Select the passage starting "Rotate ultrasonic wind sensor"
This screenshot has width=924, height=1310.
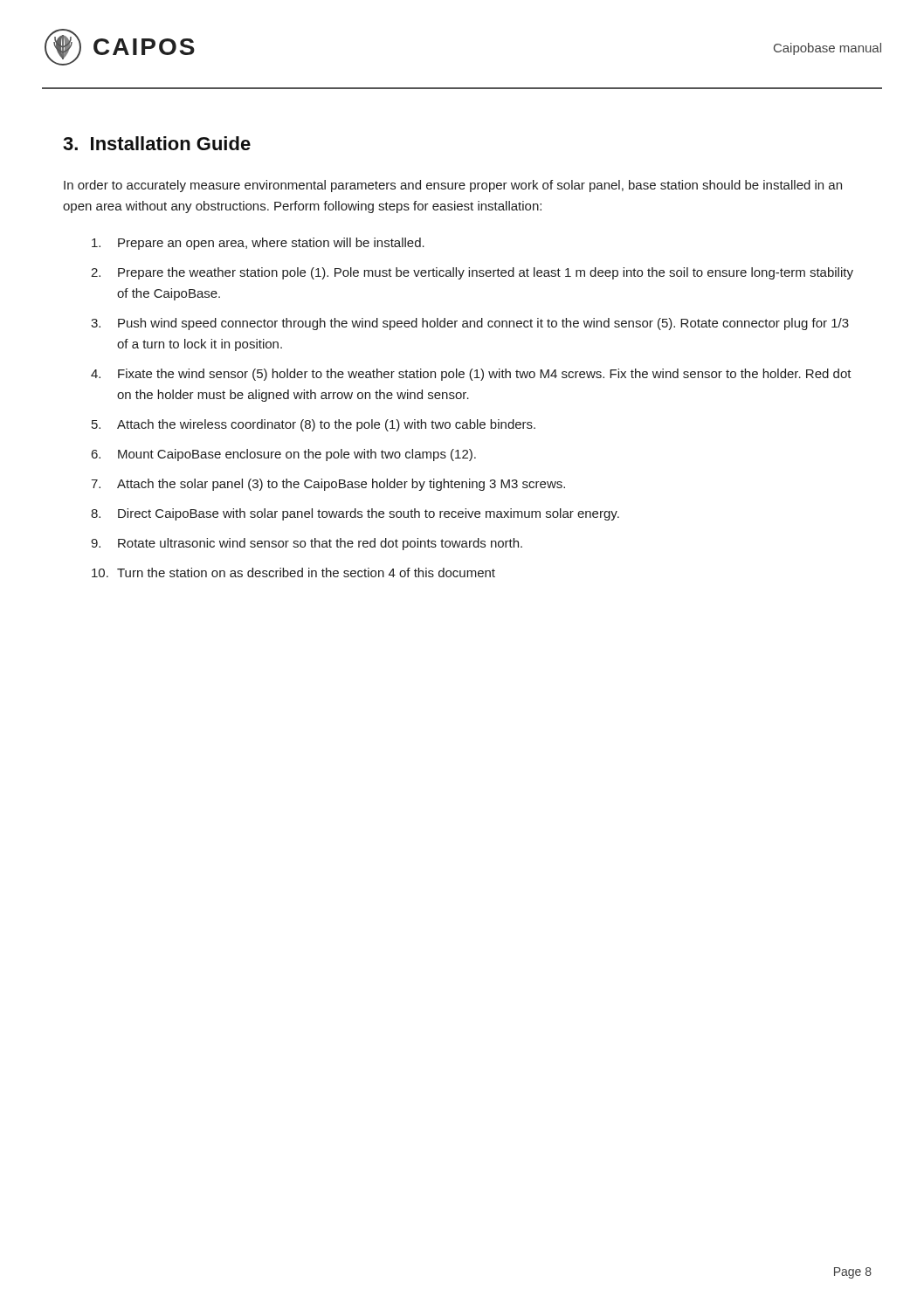[x=320, y=543]
